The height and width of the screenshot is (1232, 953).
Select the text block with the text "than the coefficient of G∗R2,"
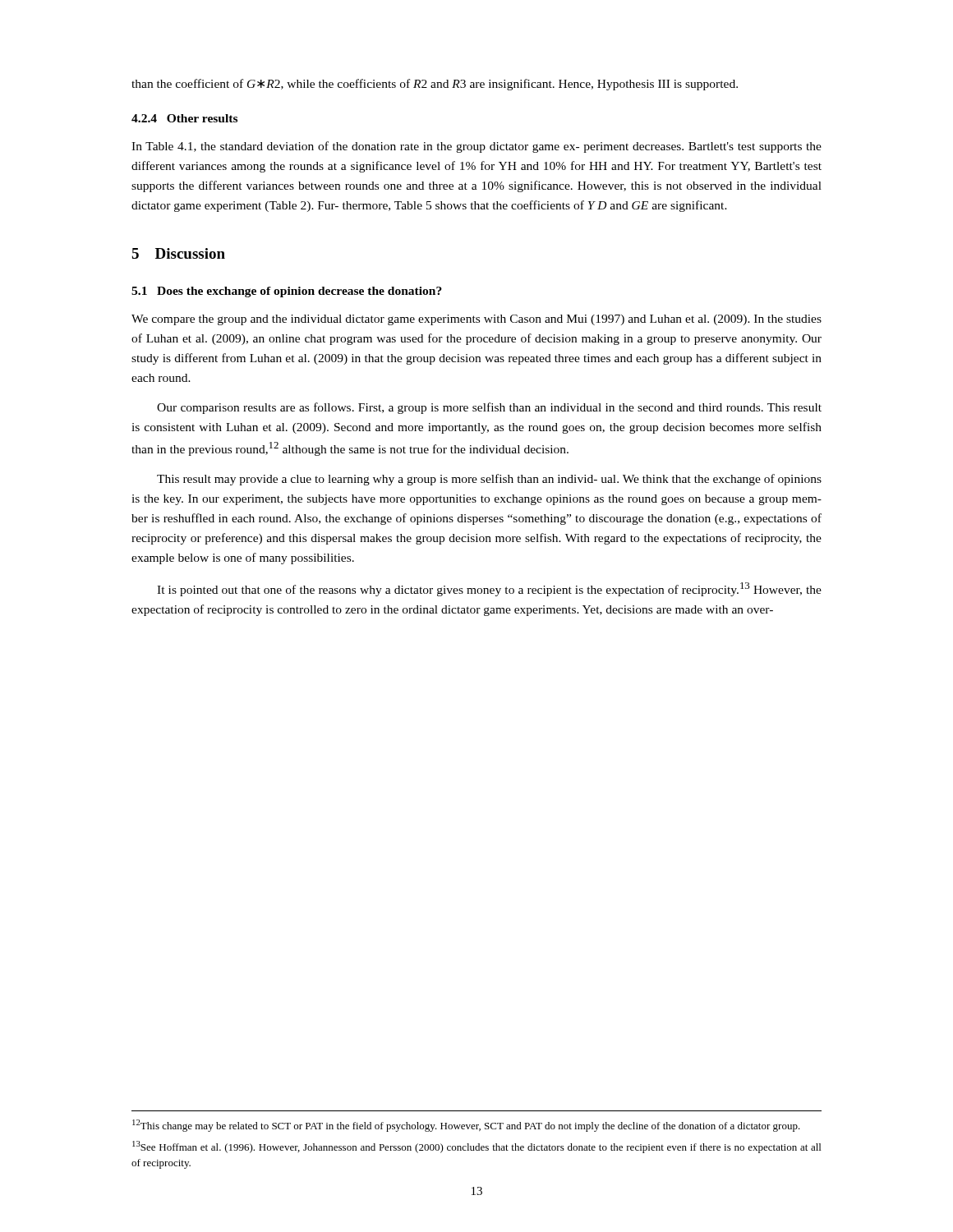476,84
